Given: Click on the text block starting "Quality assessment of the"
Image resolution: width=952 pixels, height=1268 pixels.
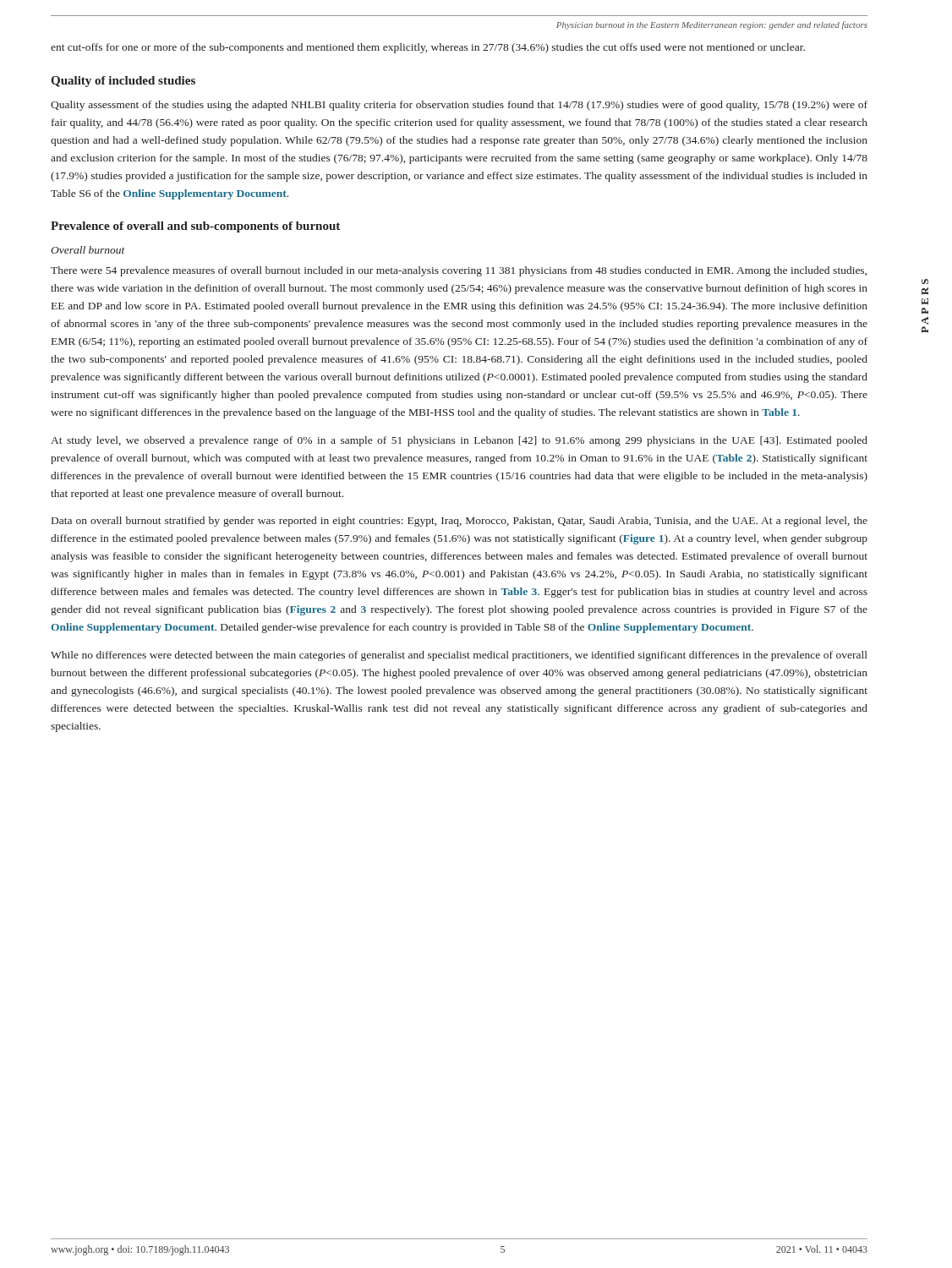Looking at the screenshot, I should [x=459, y=149].
